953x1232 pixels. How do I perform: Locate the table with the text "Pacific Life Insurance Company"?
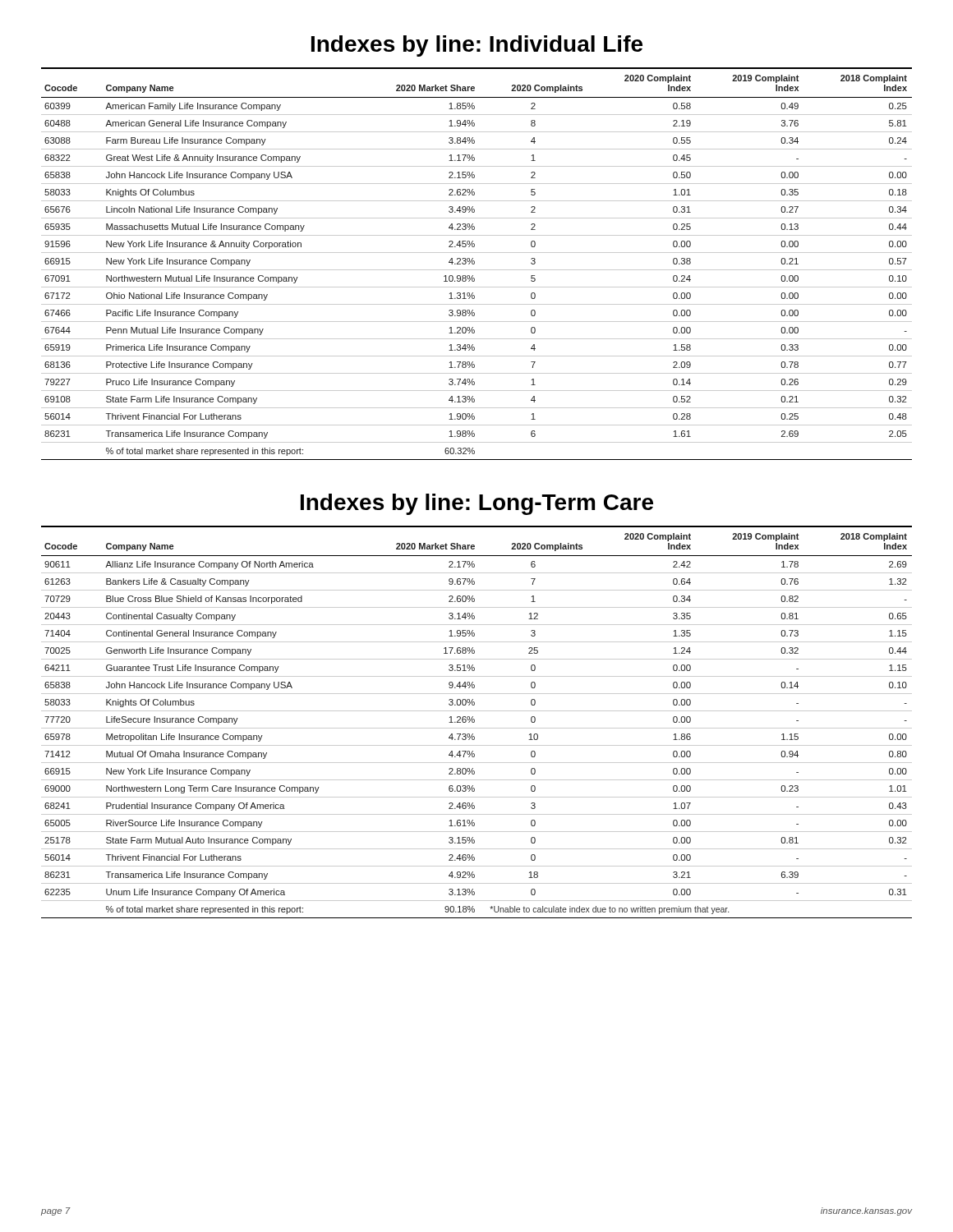[476, 264]
